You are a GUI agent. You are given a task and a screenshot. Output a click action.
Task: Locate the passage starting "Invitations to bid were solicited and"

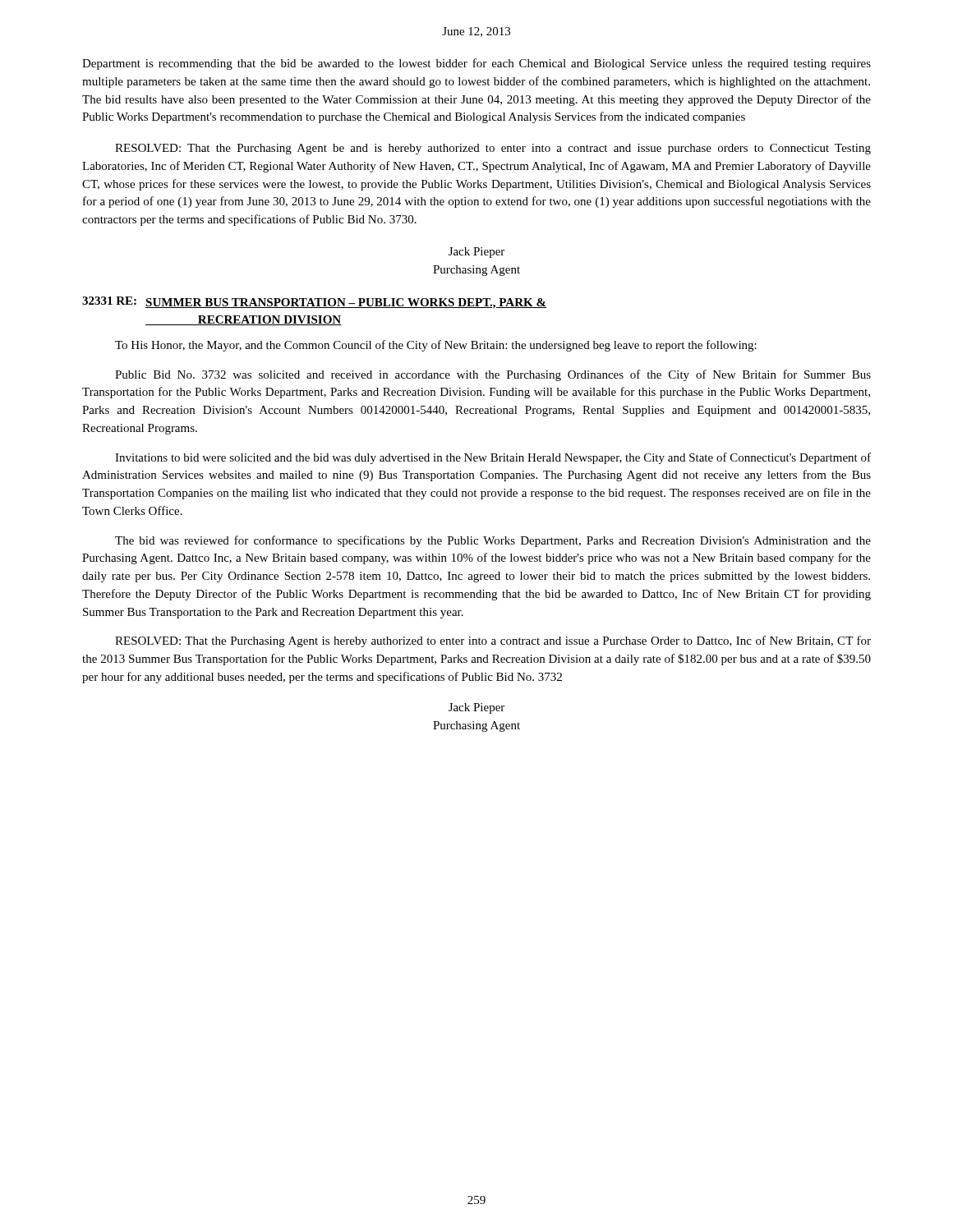[x=476, y=484]
